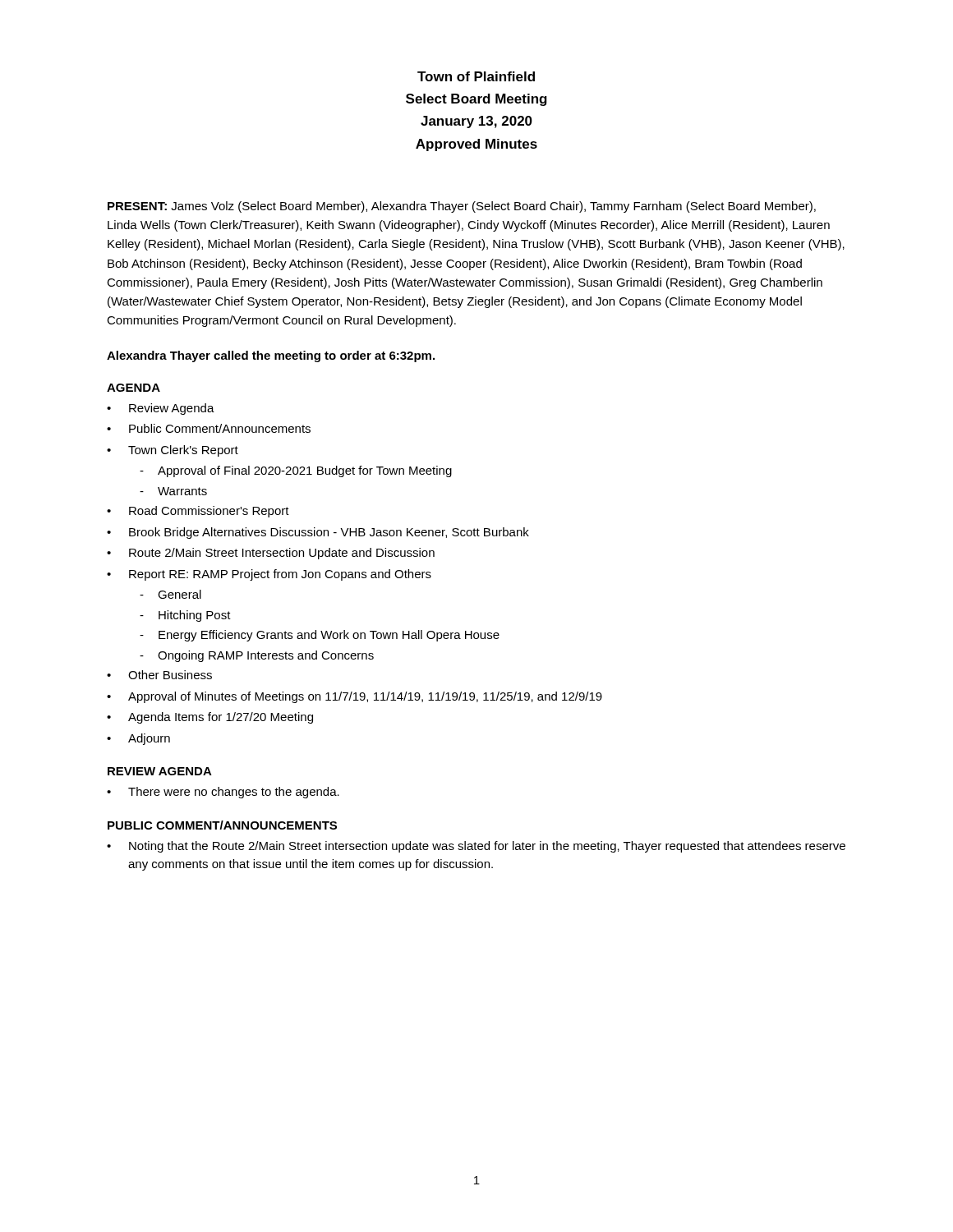
Task: Find the list item that reads "- Approval of Final 2020-2021 Budget"
Action: [x=296, y=471]
